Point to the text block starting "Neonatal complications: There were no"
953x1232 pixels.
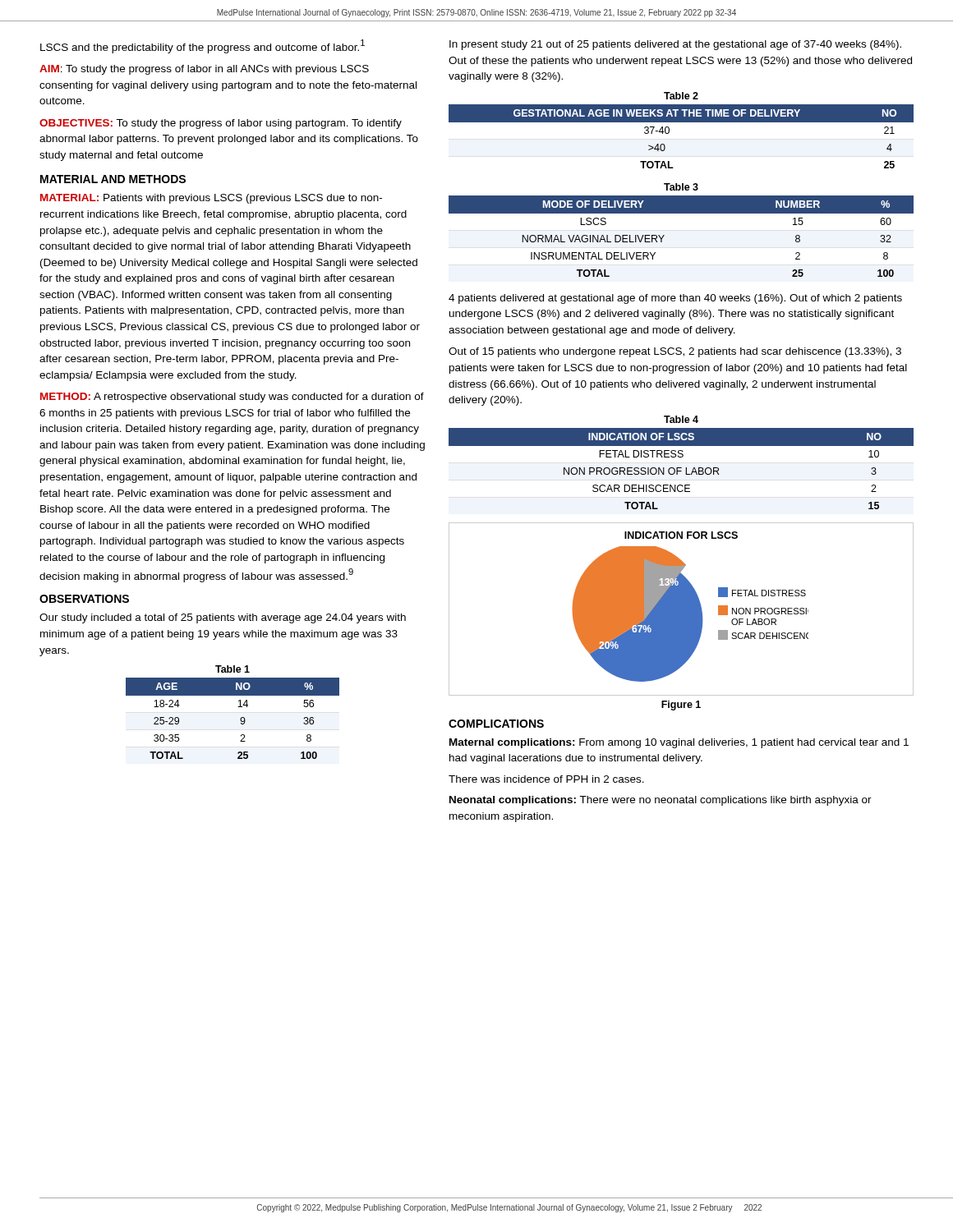pos(660,808)
